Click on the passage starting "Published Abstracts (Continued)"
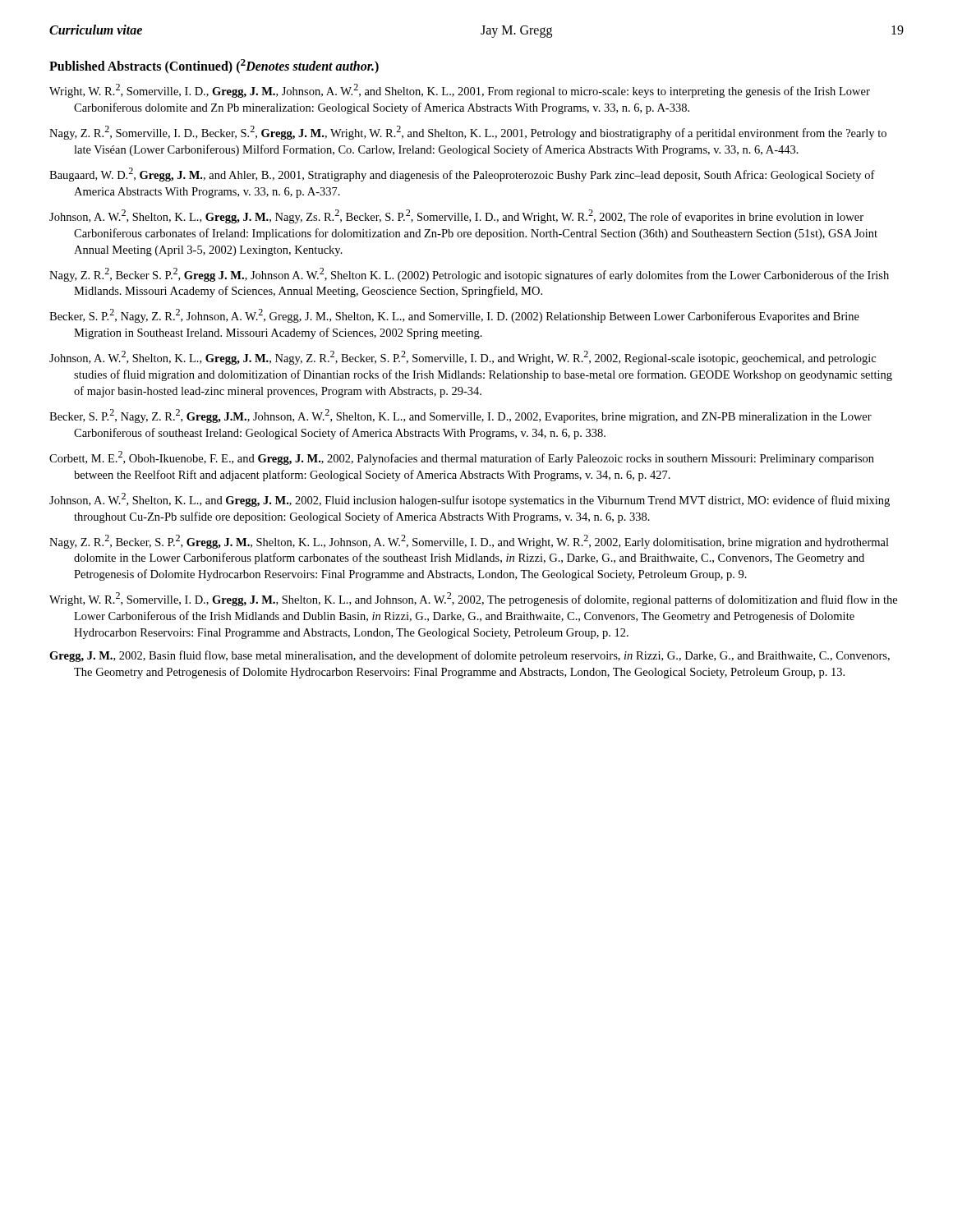The height and width of the screenshot is (1232, 953). click(214, 65)
